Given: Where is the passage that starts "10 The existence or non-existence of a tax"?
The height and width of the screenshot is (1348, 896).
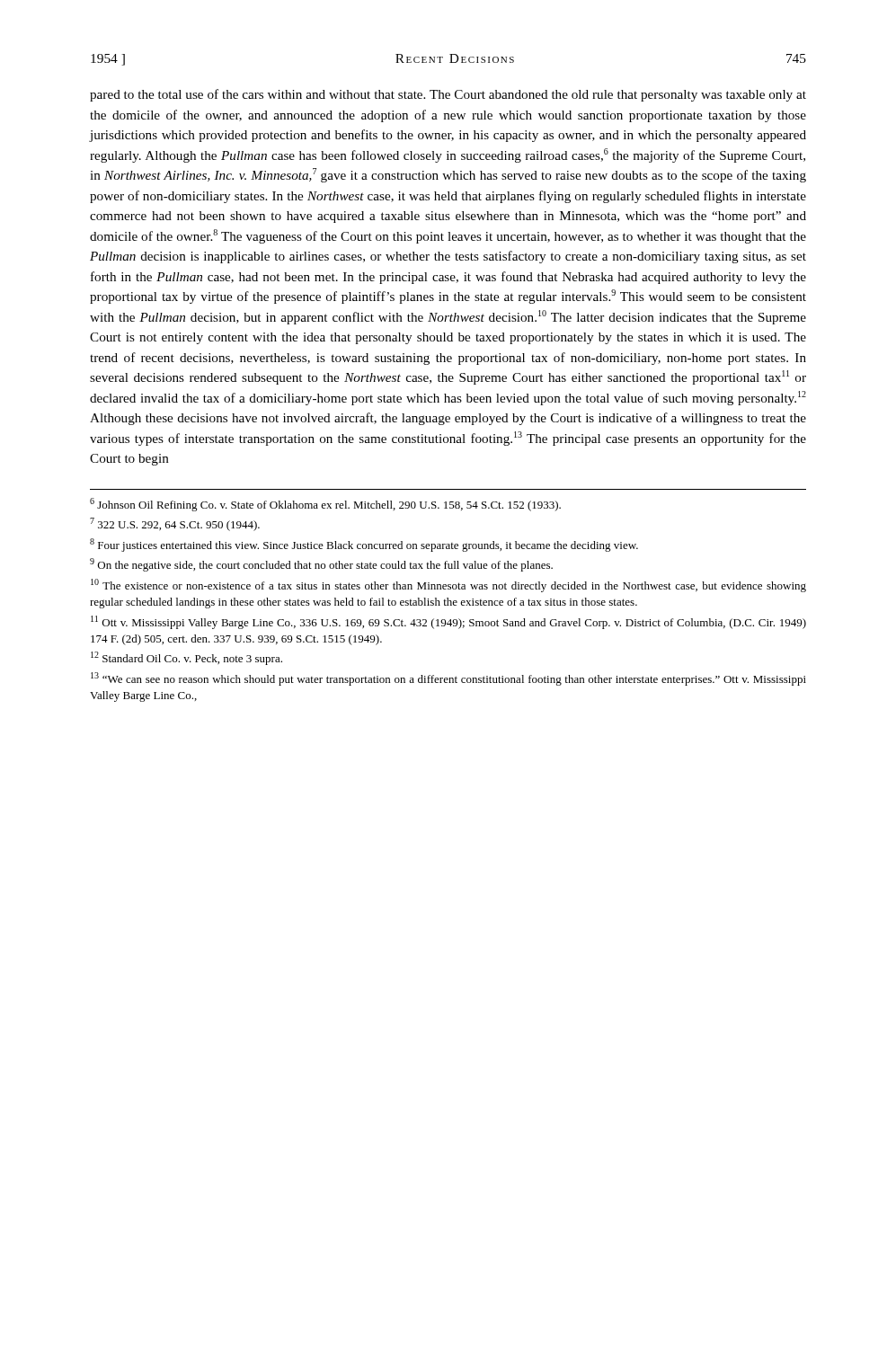Looking at the screenshot, I should (448, 593).
